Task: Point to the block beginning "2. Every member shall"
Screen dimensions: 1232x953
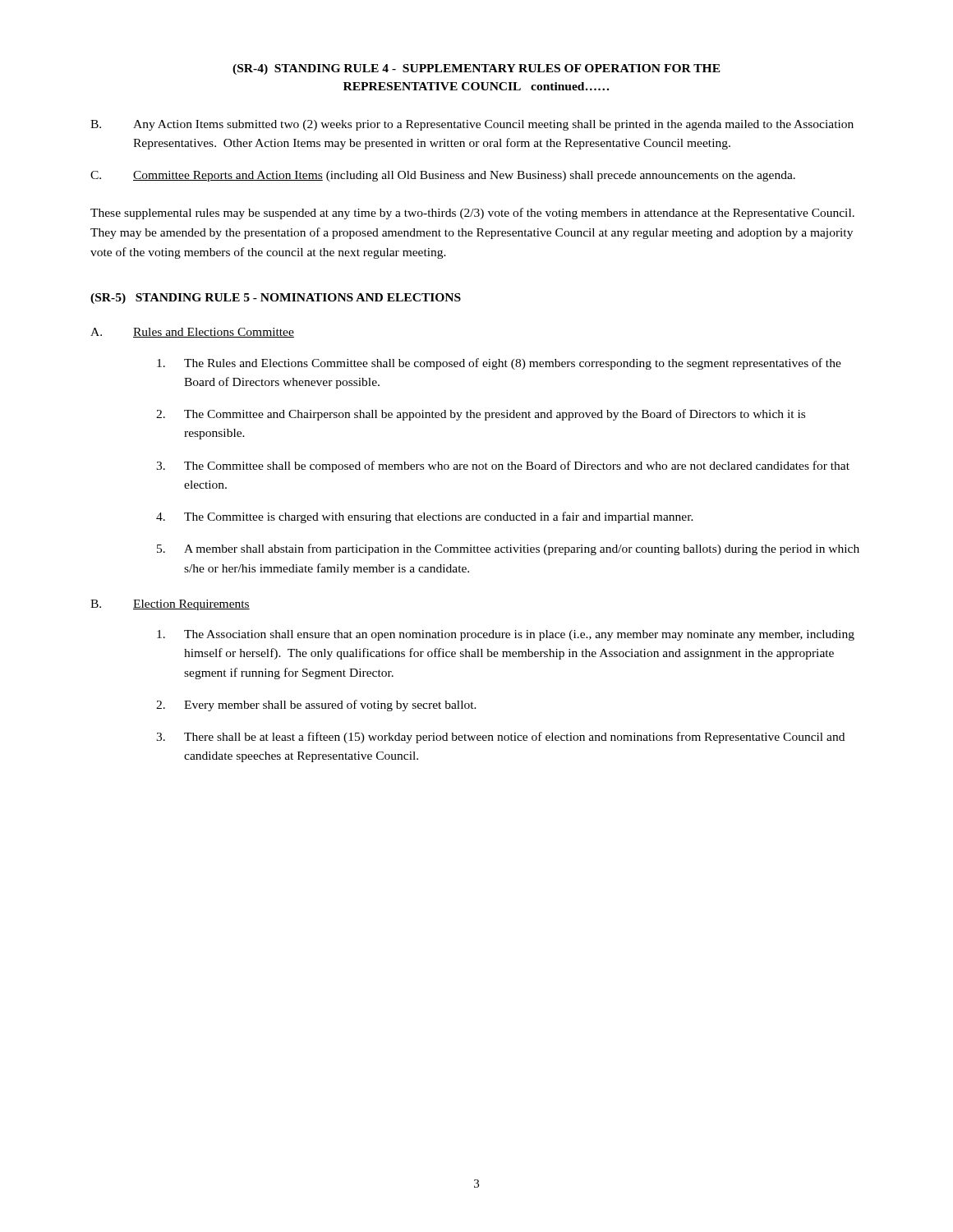Action: pyautogui.click(x=316, y=704)
